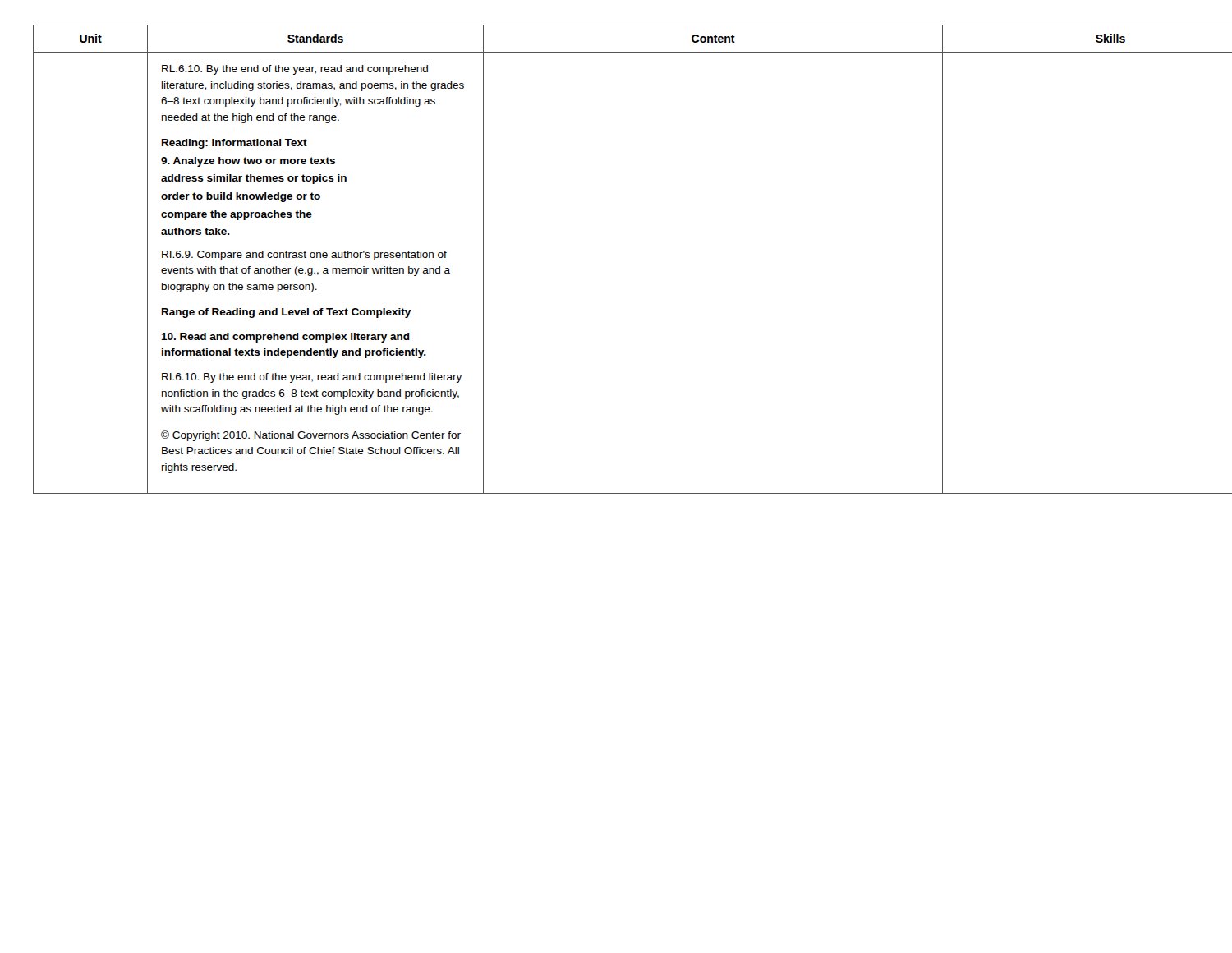Viewport: 1232px width, 953px height.
Task: Click on the table containing "Skills"
Action: click(616, 259)
